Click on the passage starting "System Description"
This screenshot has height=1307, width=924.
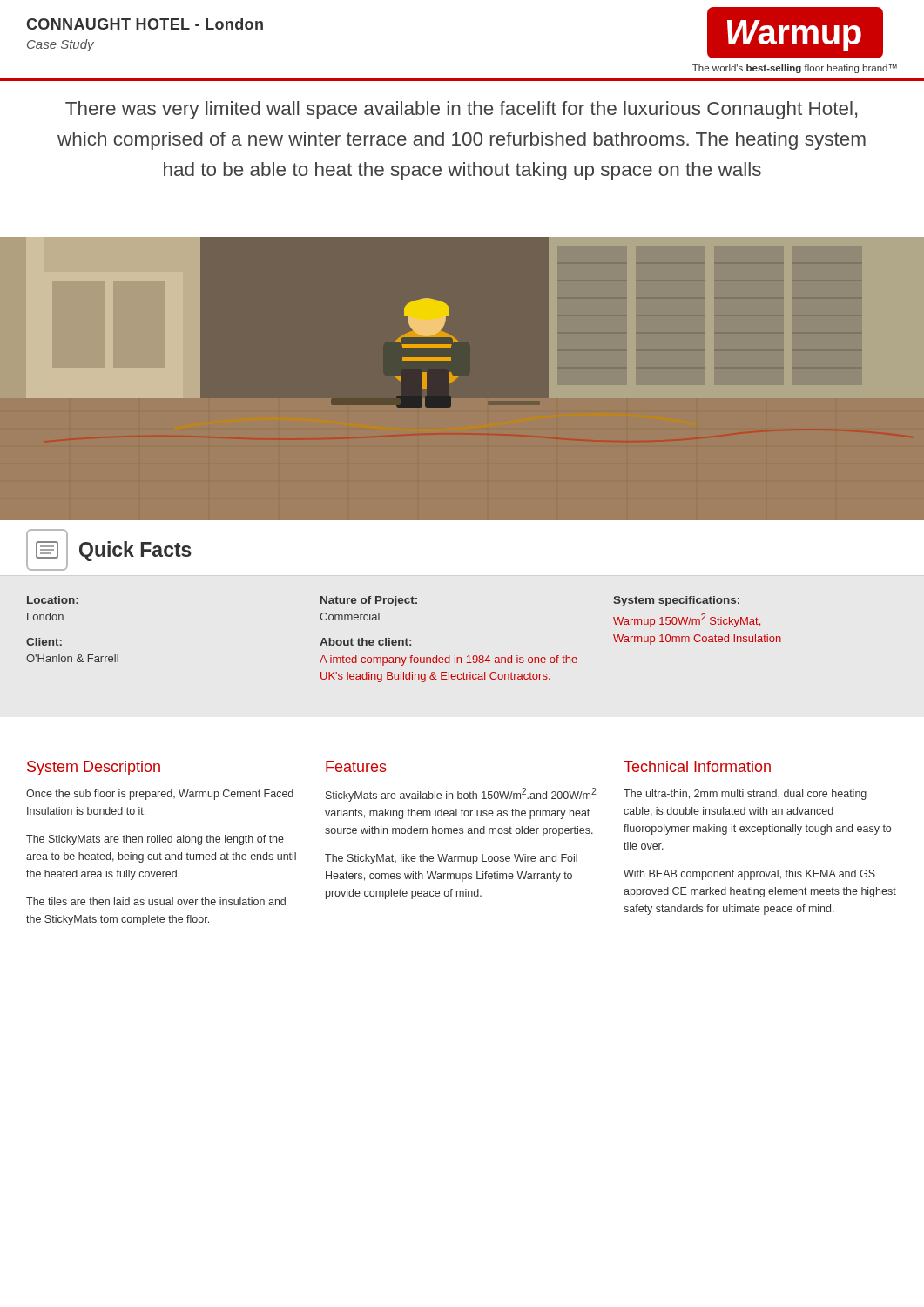94,767
